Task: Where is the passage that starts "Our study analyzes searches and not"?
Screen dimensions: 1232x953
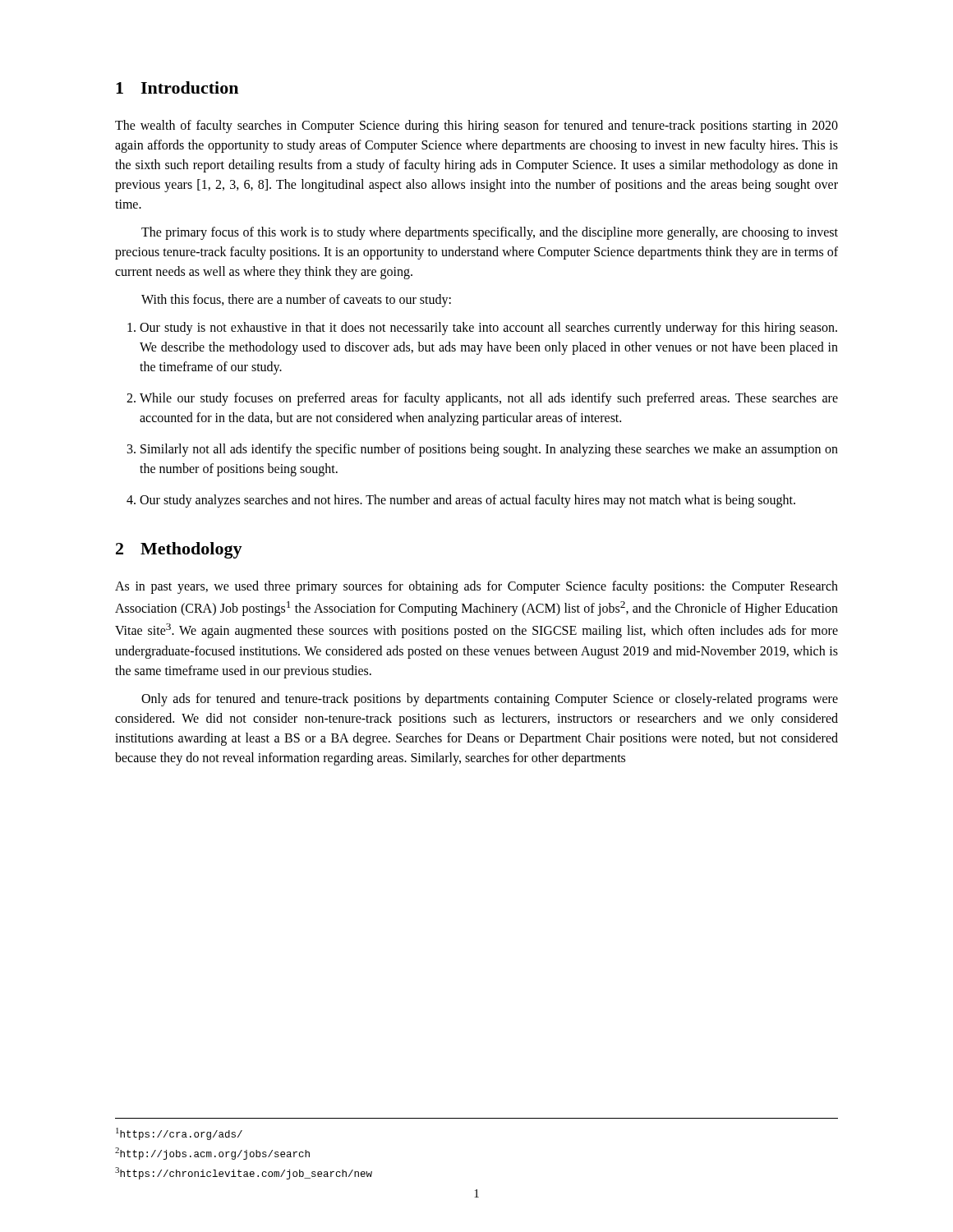Action: click(489, 500)
